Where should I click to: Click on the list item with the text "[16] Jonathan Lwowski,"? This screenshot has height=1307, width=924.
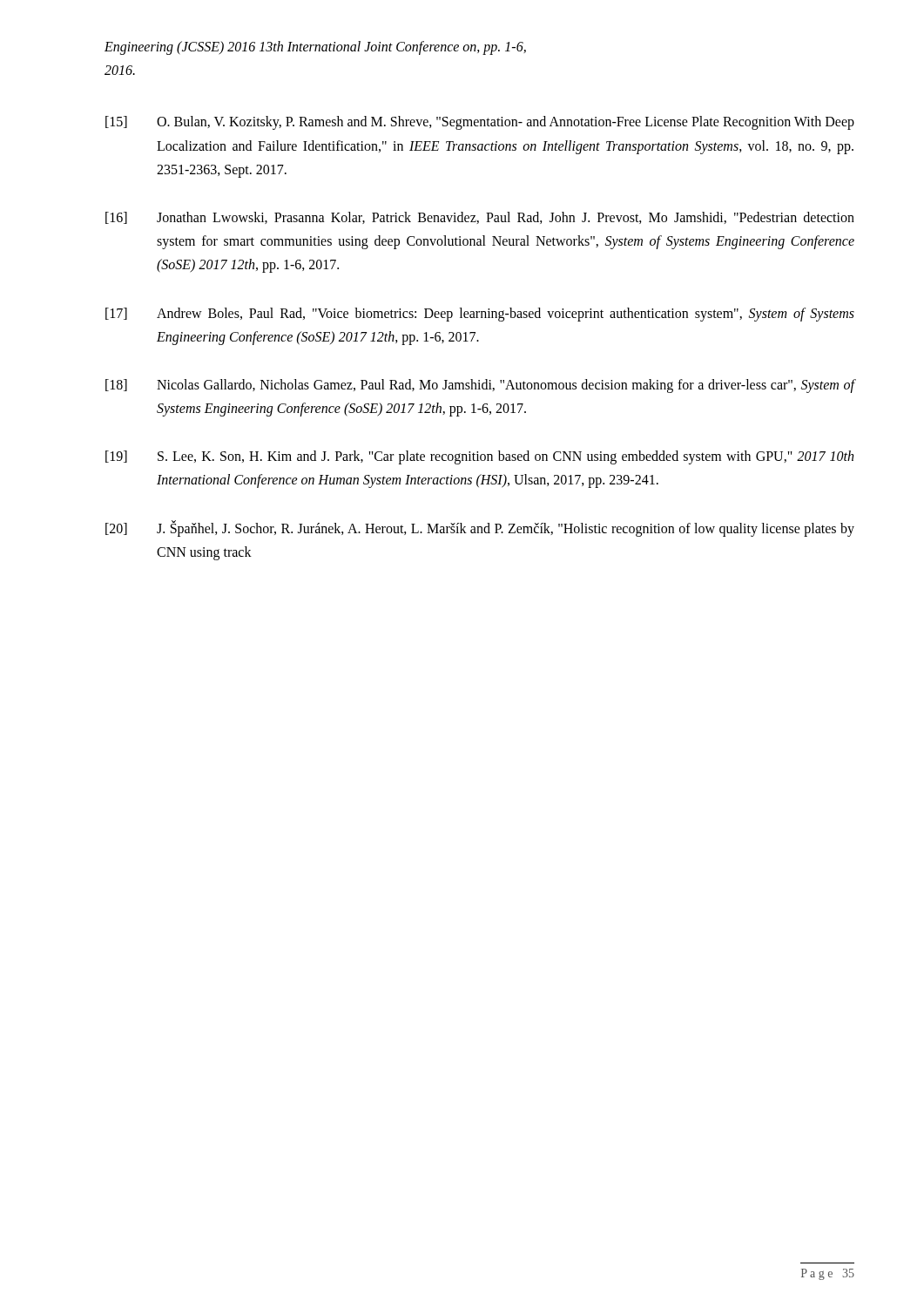pyautogui.click(x=479, y=241)
